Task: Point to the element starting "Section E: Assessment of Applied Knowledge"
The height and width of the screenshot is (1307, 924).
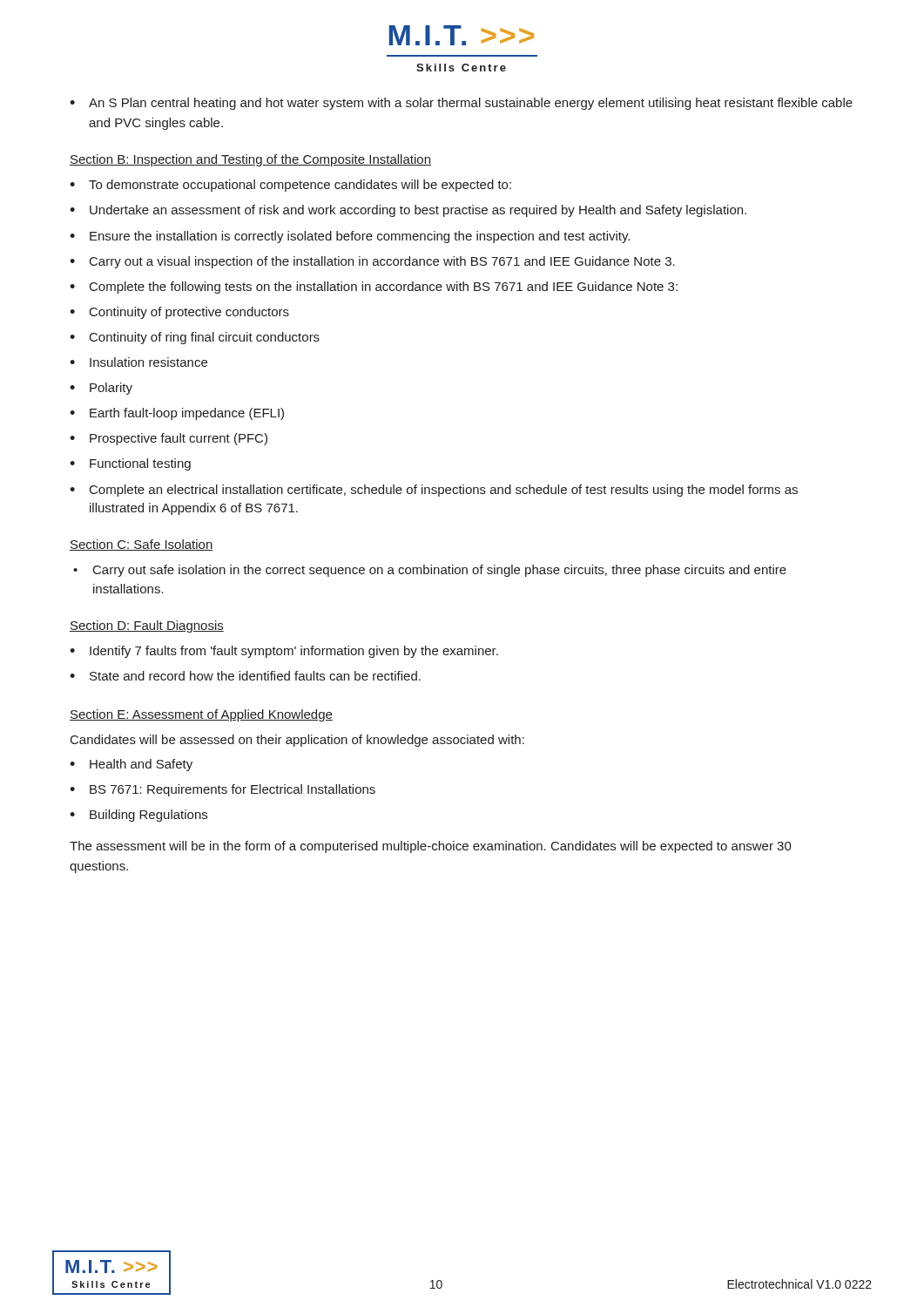Action: [201, 714]
